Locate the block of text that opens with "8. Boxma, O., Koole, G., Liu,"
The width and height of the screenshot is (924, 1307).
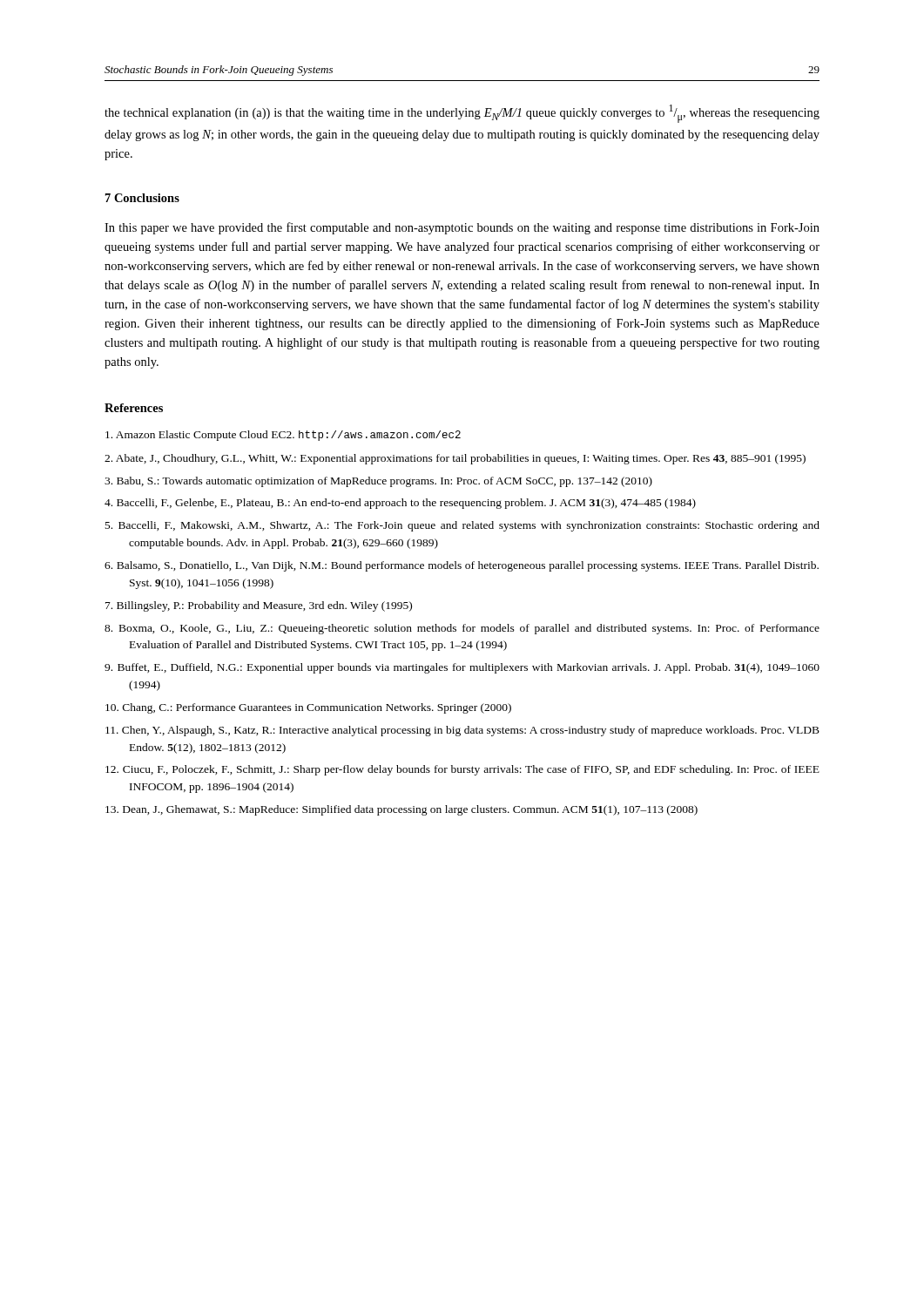tap(462, 636)
